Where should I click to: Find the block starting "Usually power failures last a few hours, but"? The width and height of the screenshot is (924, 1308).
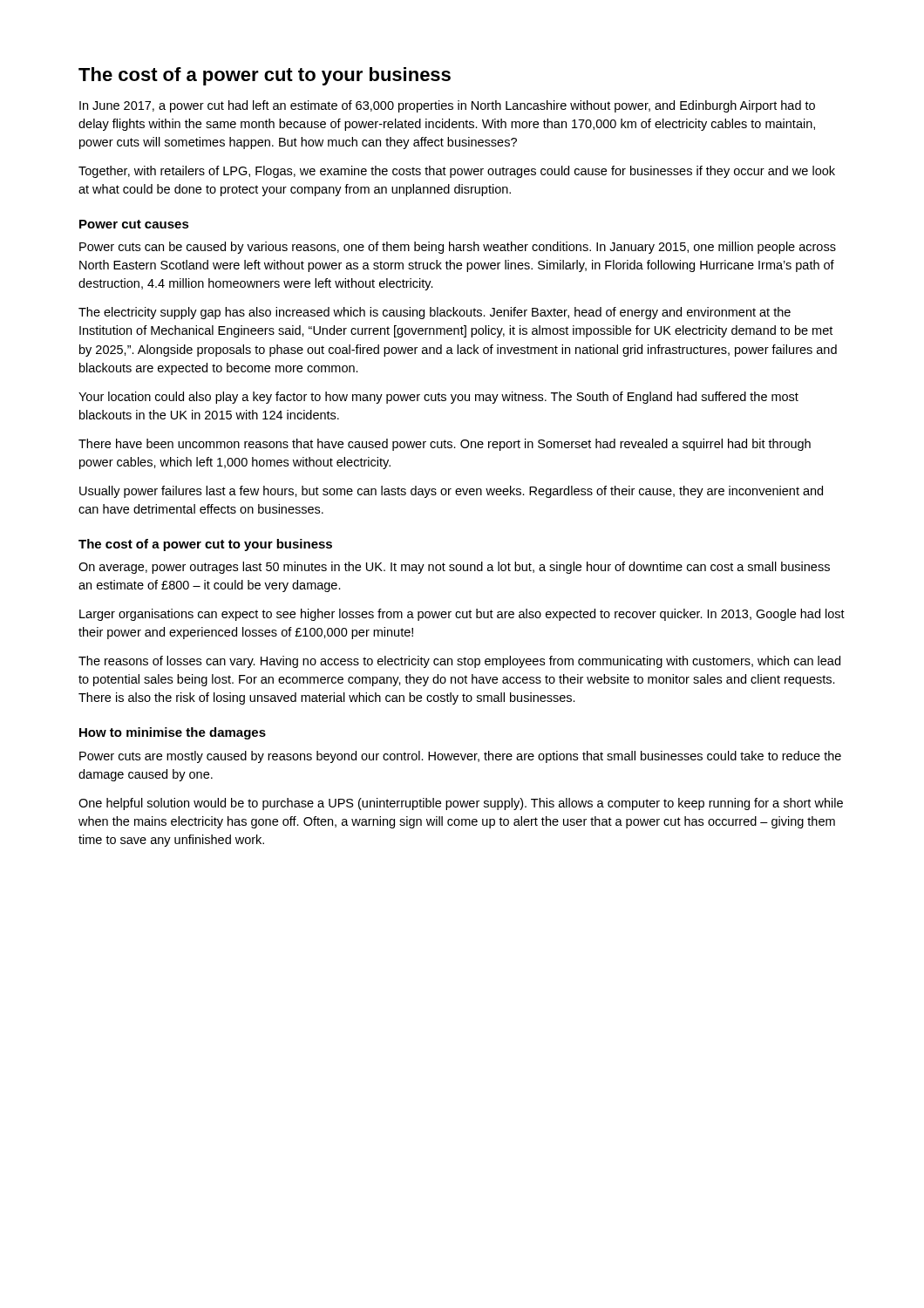coord(451,500)
